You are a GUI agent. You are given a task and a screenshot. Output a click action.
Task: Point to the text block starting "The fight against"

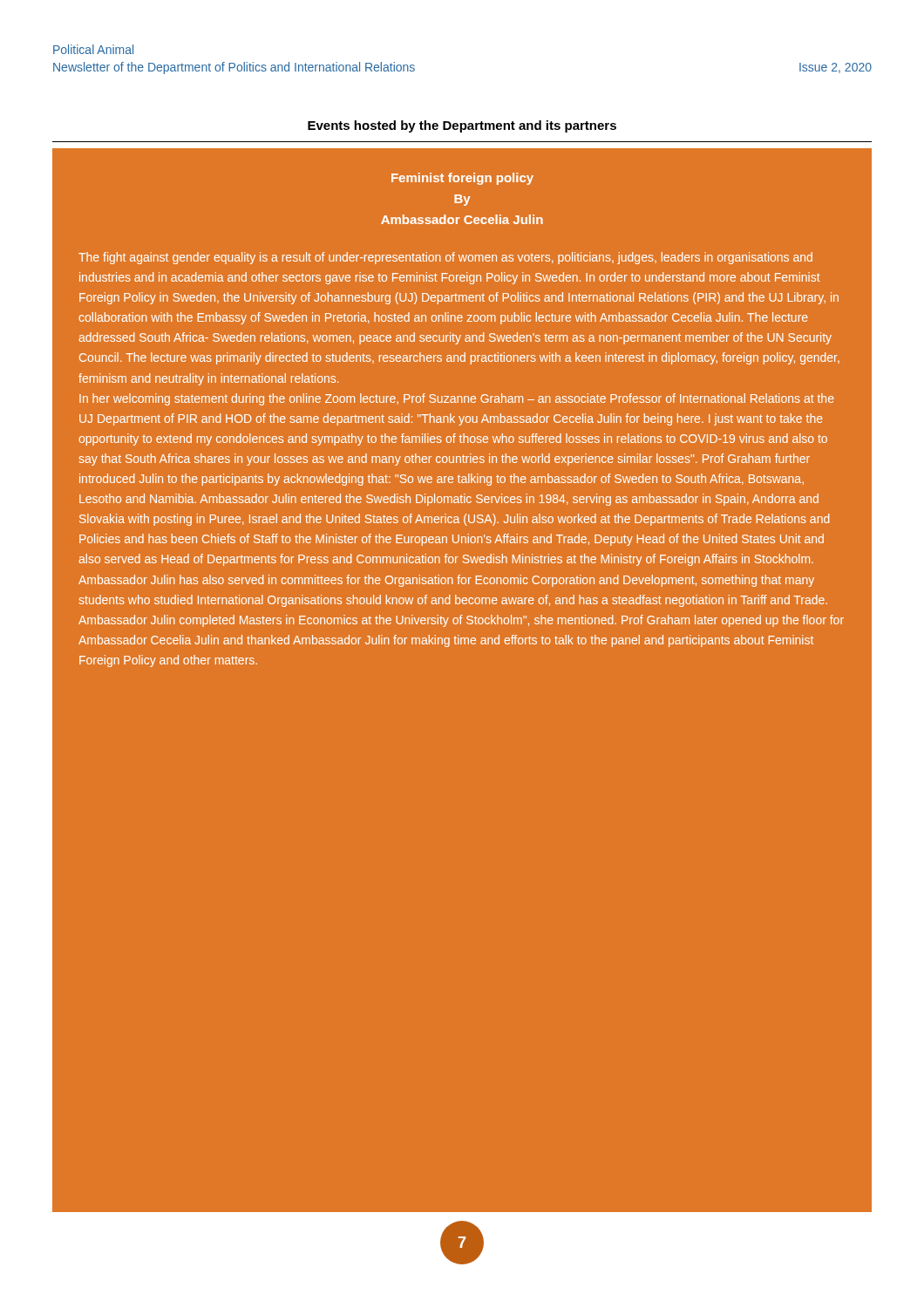(462, 318)
